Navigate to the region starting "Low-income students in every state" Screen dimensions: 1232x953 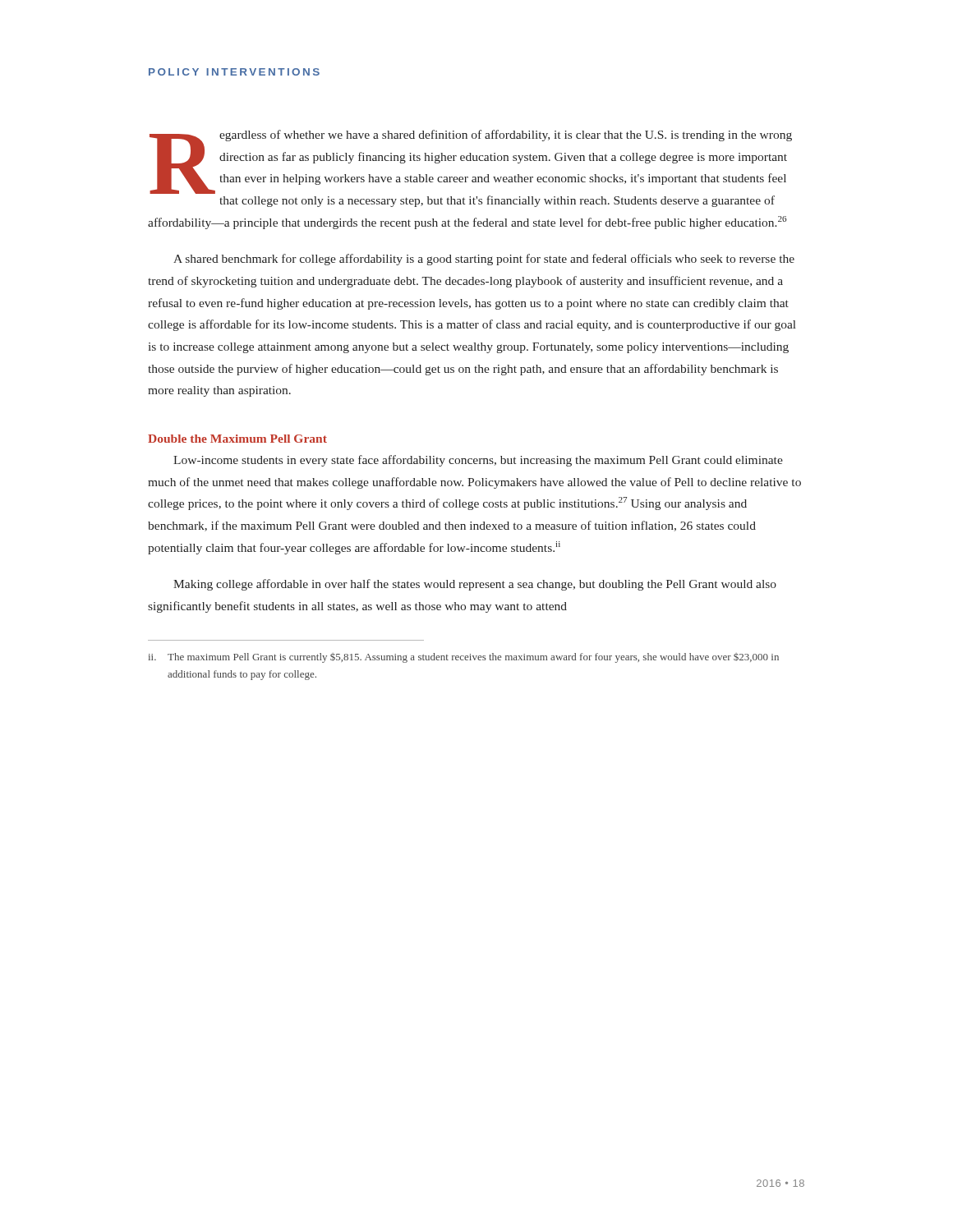(476, 504)
